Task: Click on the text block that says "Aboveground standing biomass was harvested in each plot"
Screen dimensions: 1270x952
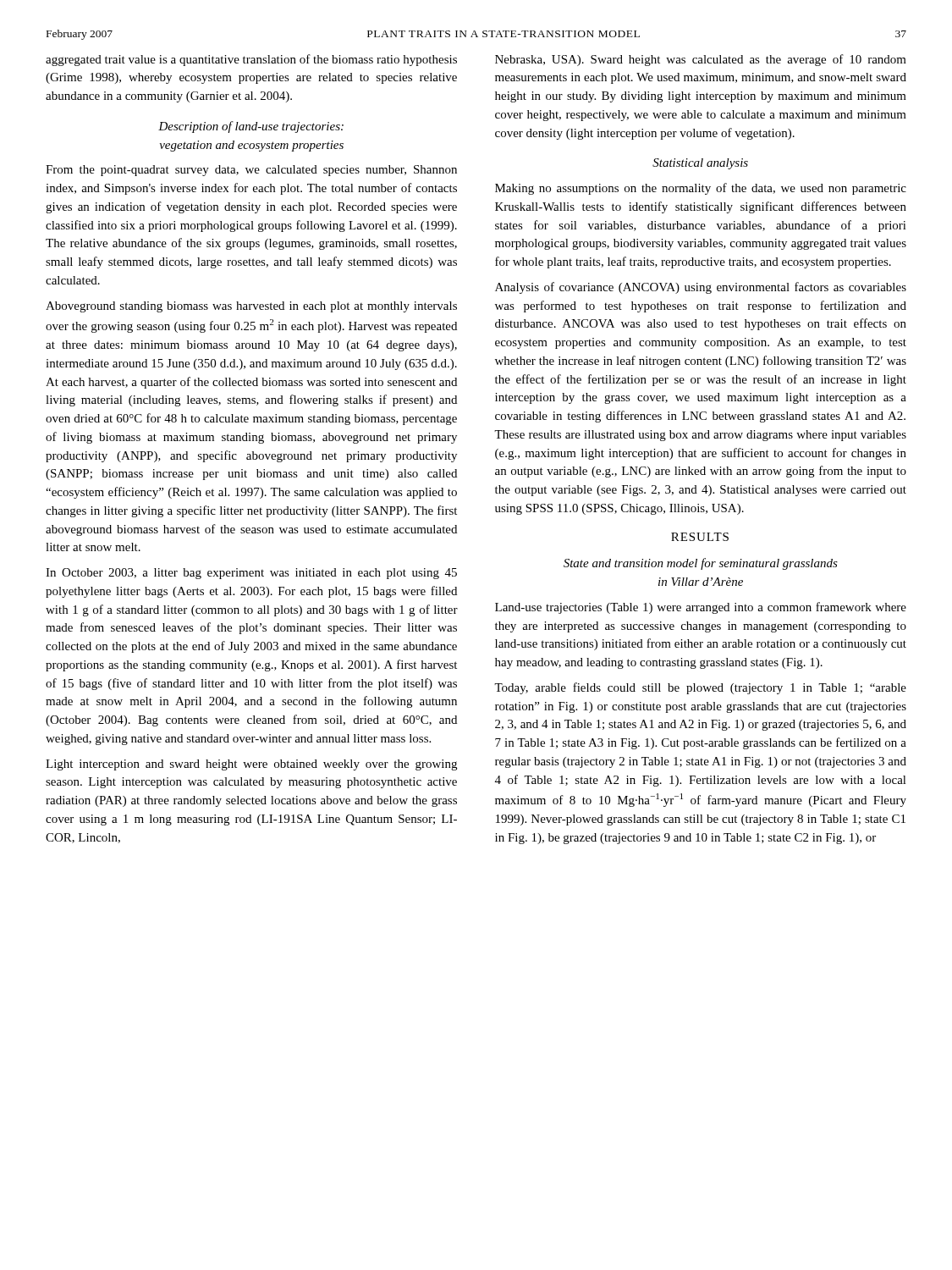Action: click(252, 427)
